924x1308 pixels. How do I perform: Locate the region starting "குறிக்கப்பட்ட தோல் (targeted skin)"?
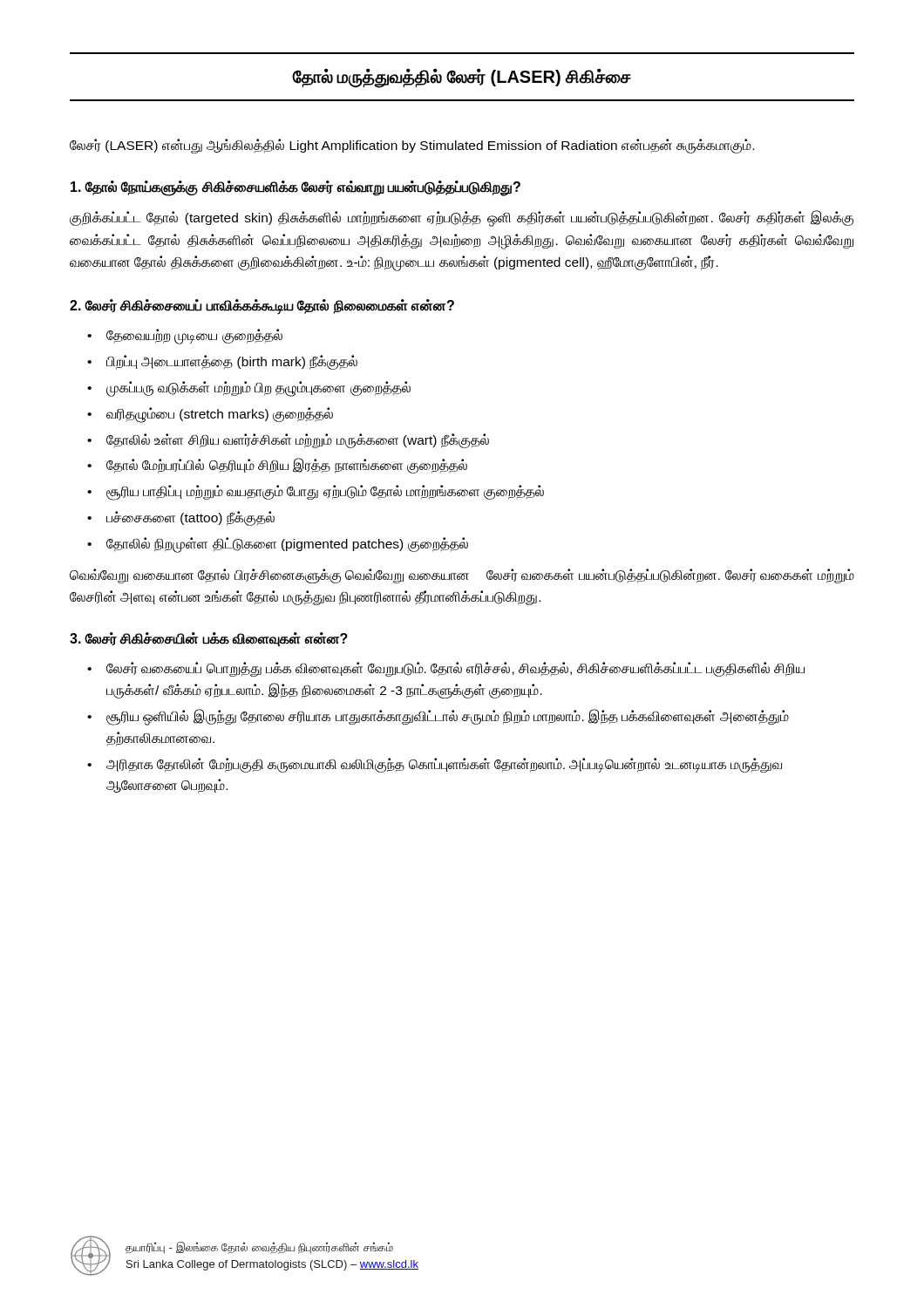(462, 240)
